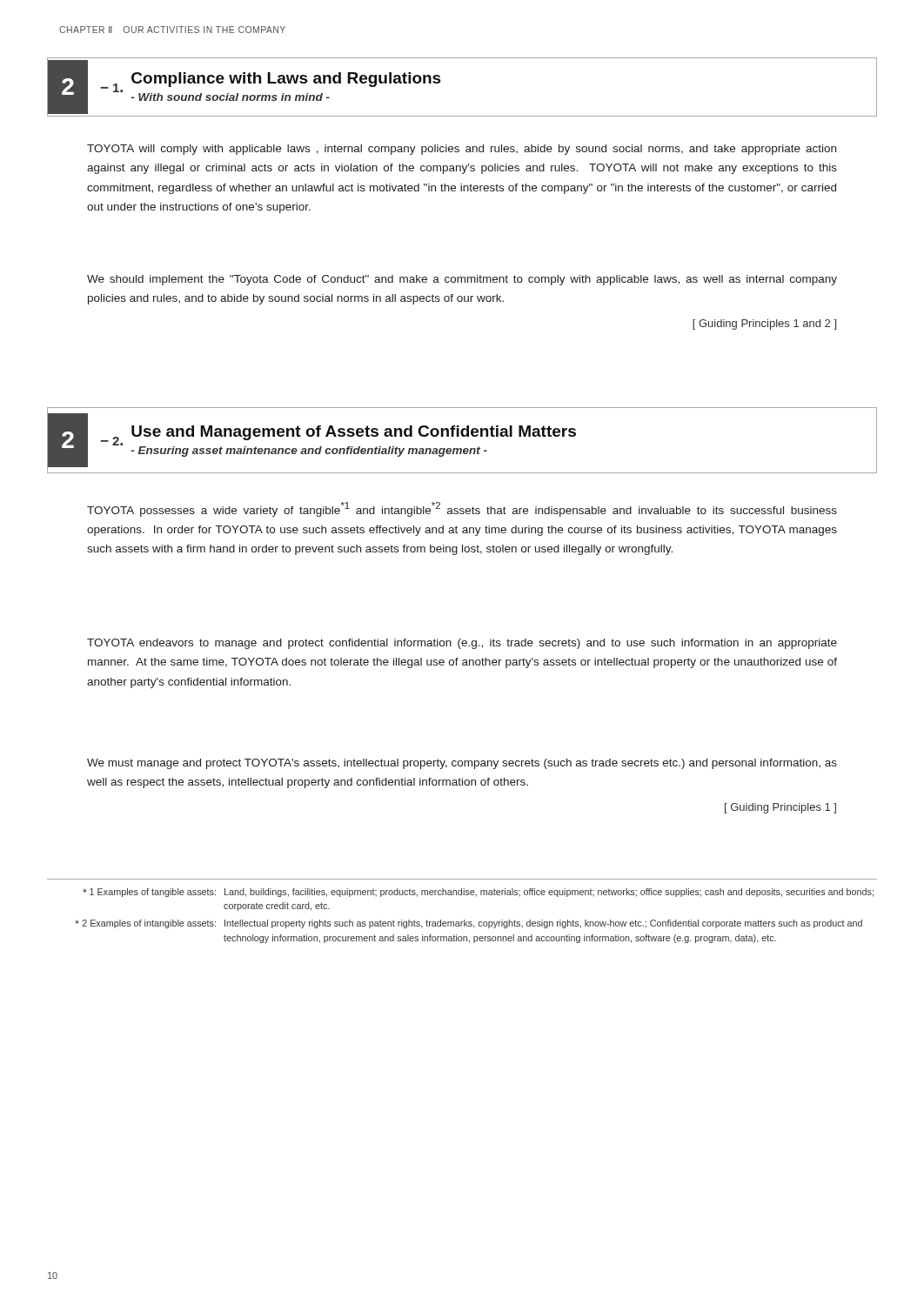The image size is (924, 1305).
Task: Find the block starting "We should implement the"
Action: pyautogui.click(x=462, y=302)
